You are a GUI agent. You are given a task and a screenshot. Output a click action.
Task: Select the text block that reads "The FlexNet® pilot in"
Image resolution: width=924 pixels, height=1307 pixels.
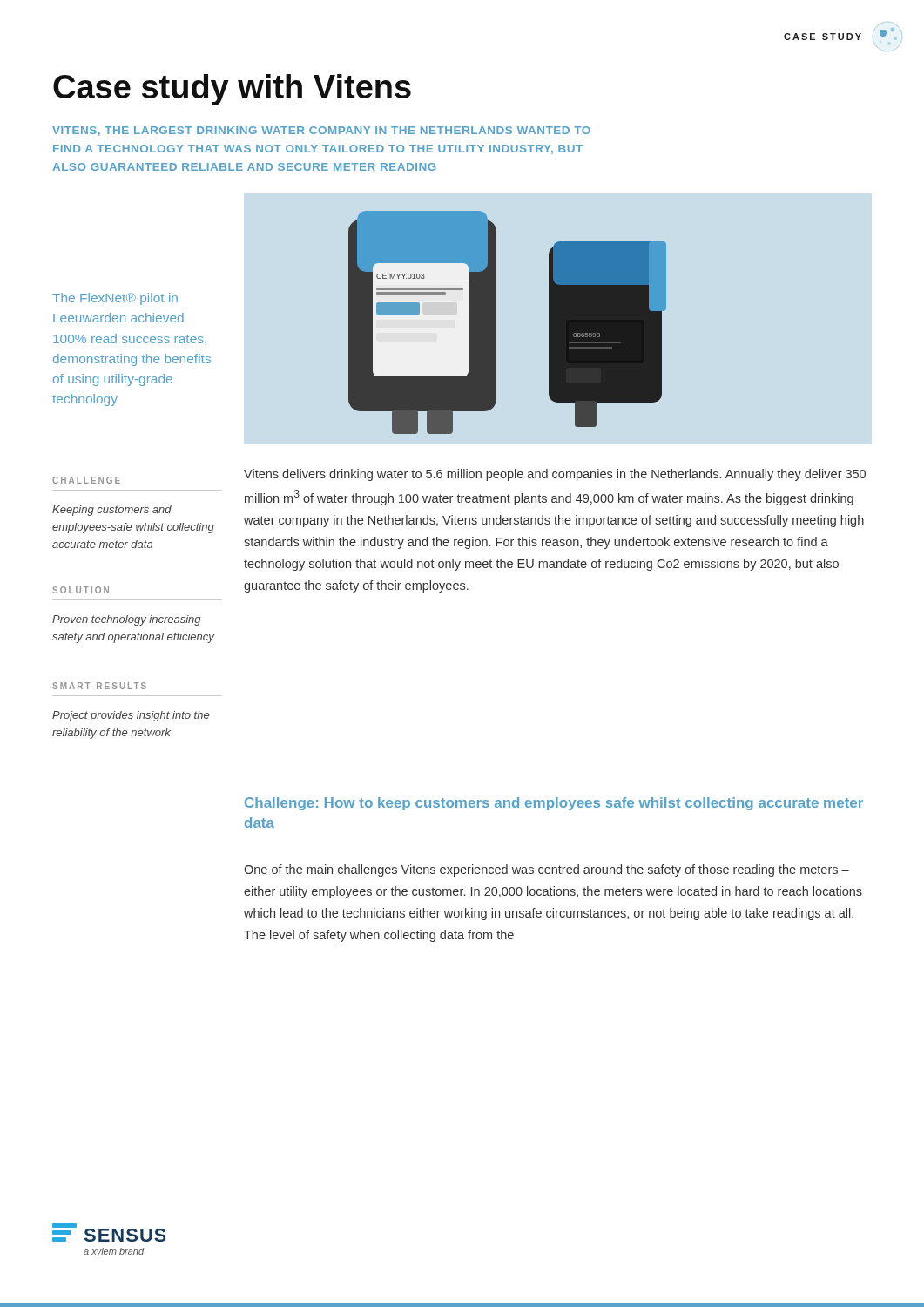[x=137, y=348]
